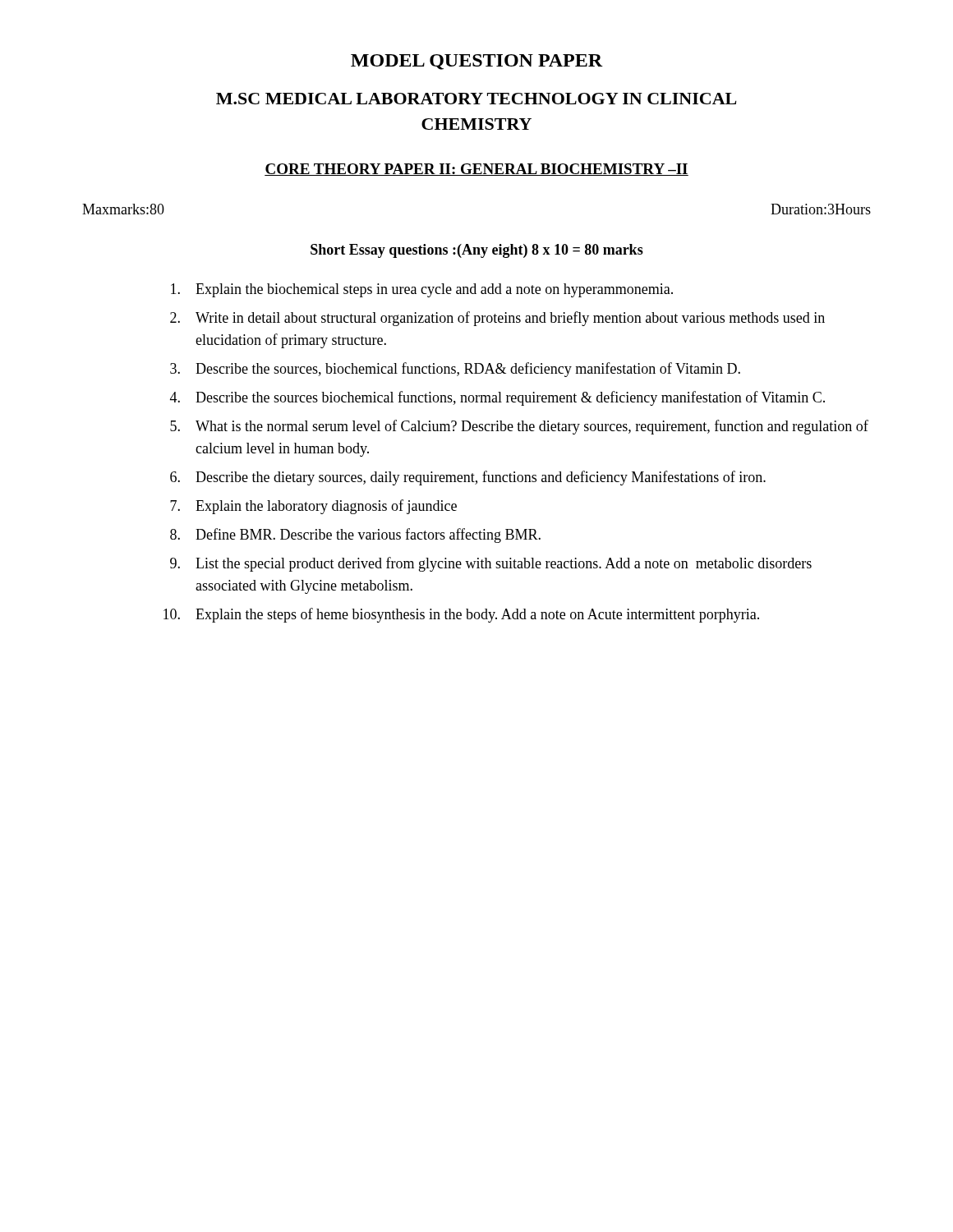Click on the list item that says "10. Explain the steps of heme biosynthesis in"
This screenshot has width=953, height=1232.
(x=501, y=614)
